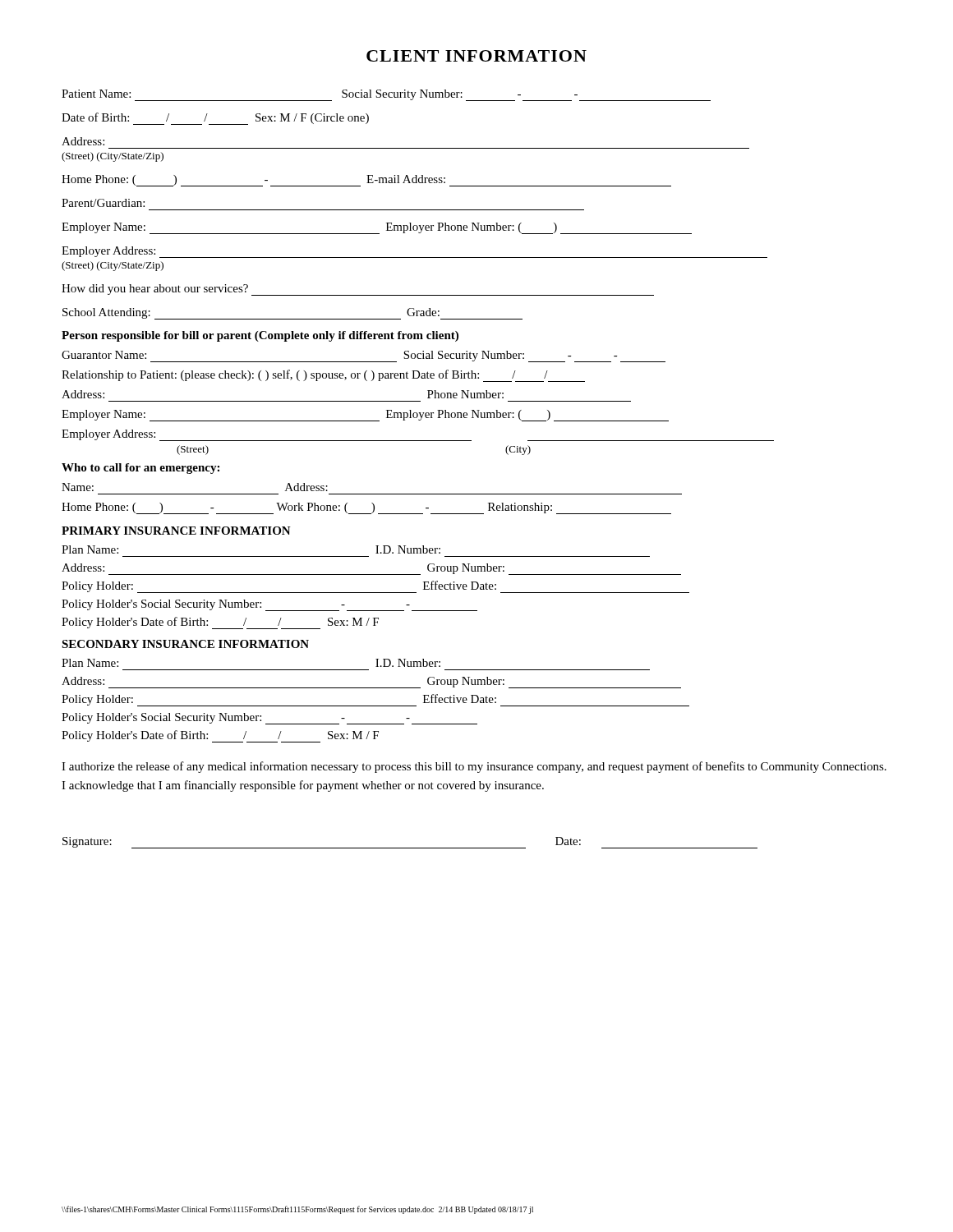
Task: Point to the region starting "Date of Birth: /"
Action: coord(215,117)
